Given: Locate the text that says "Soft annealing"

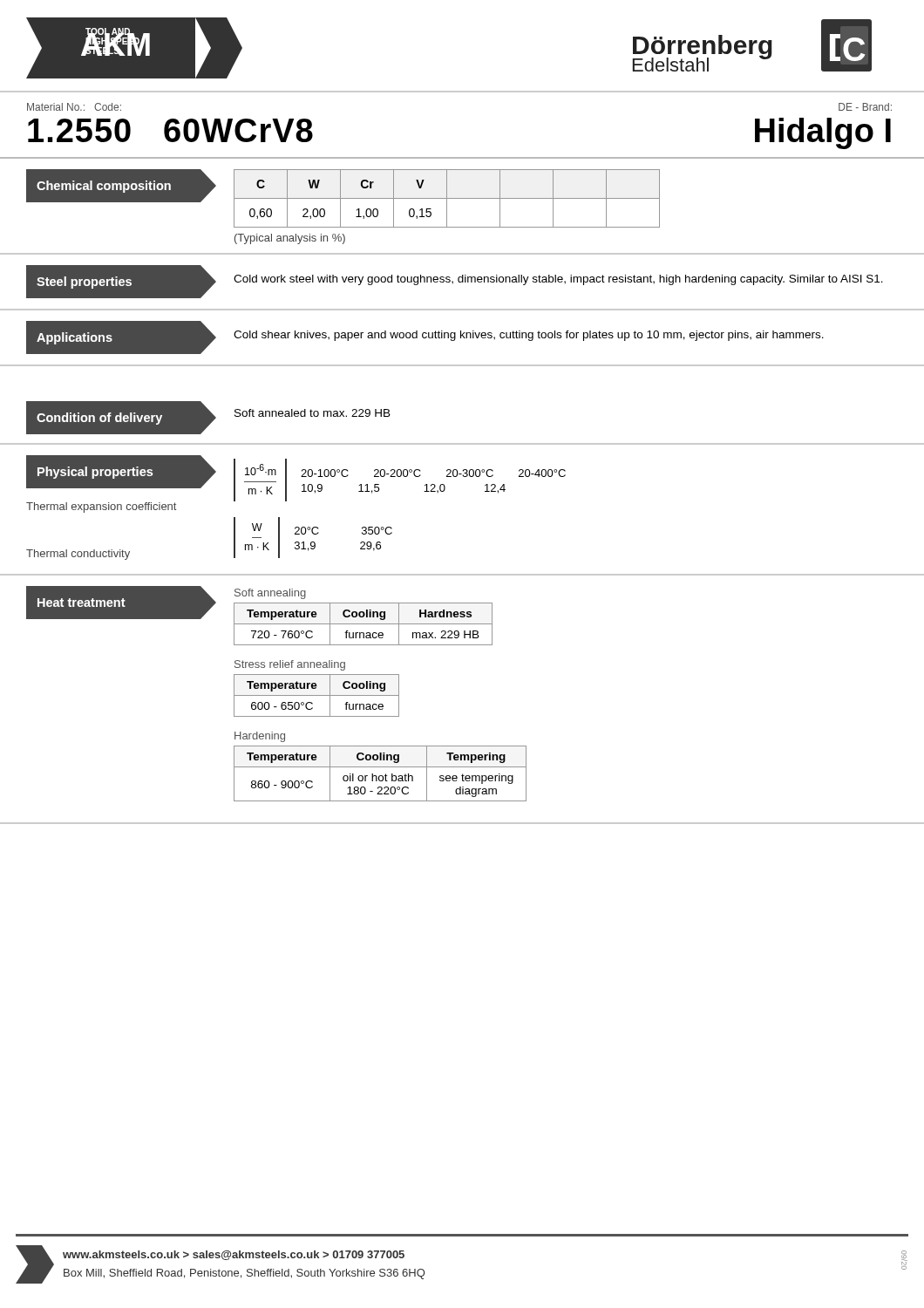Looking at the screenshot, I should (270, 593).
